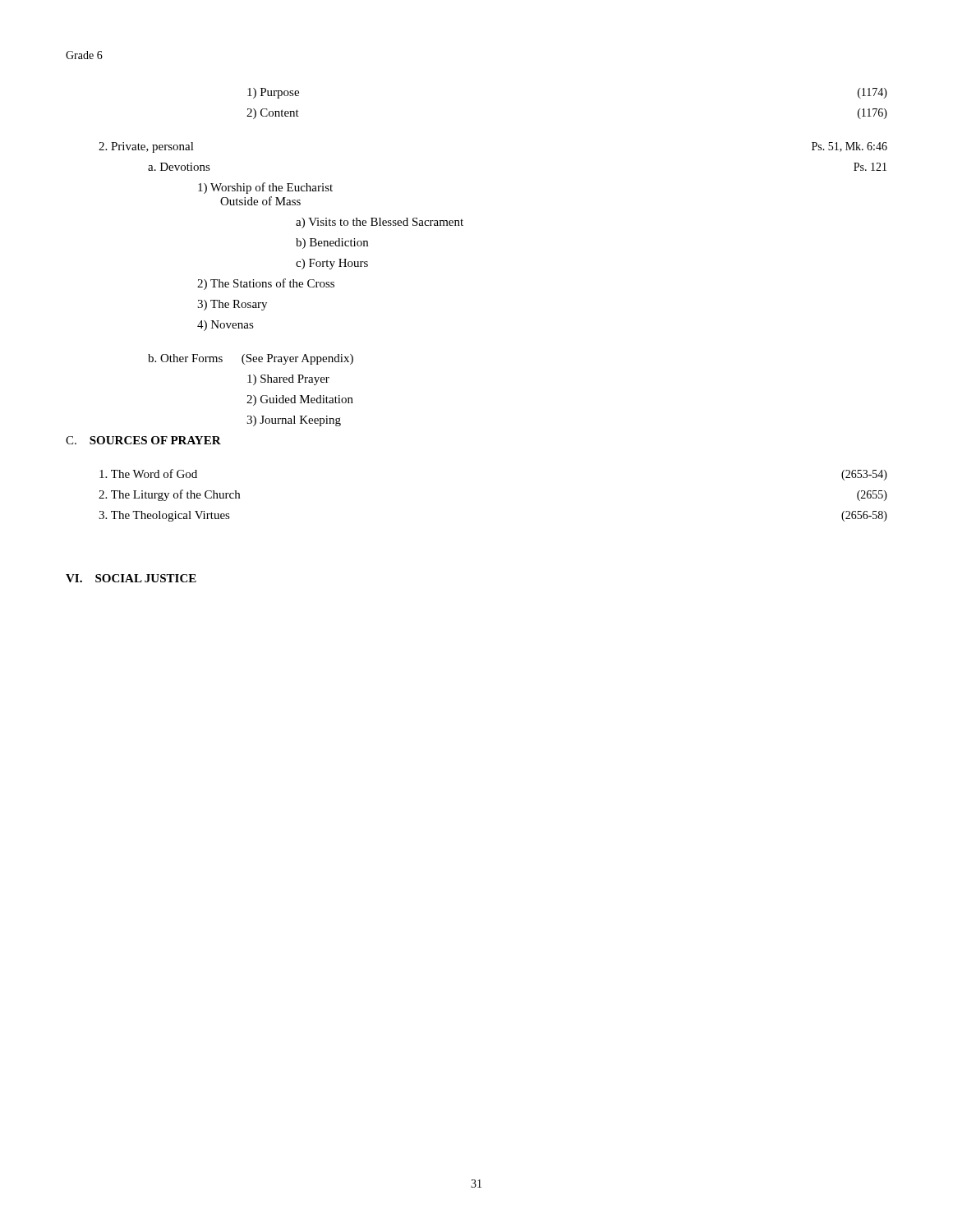This screenshot has height=1232, width=953.
Task: Navigate to the element starting "2) Guided Meditation"
Action: (x=300, y=399)
